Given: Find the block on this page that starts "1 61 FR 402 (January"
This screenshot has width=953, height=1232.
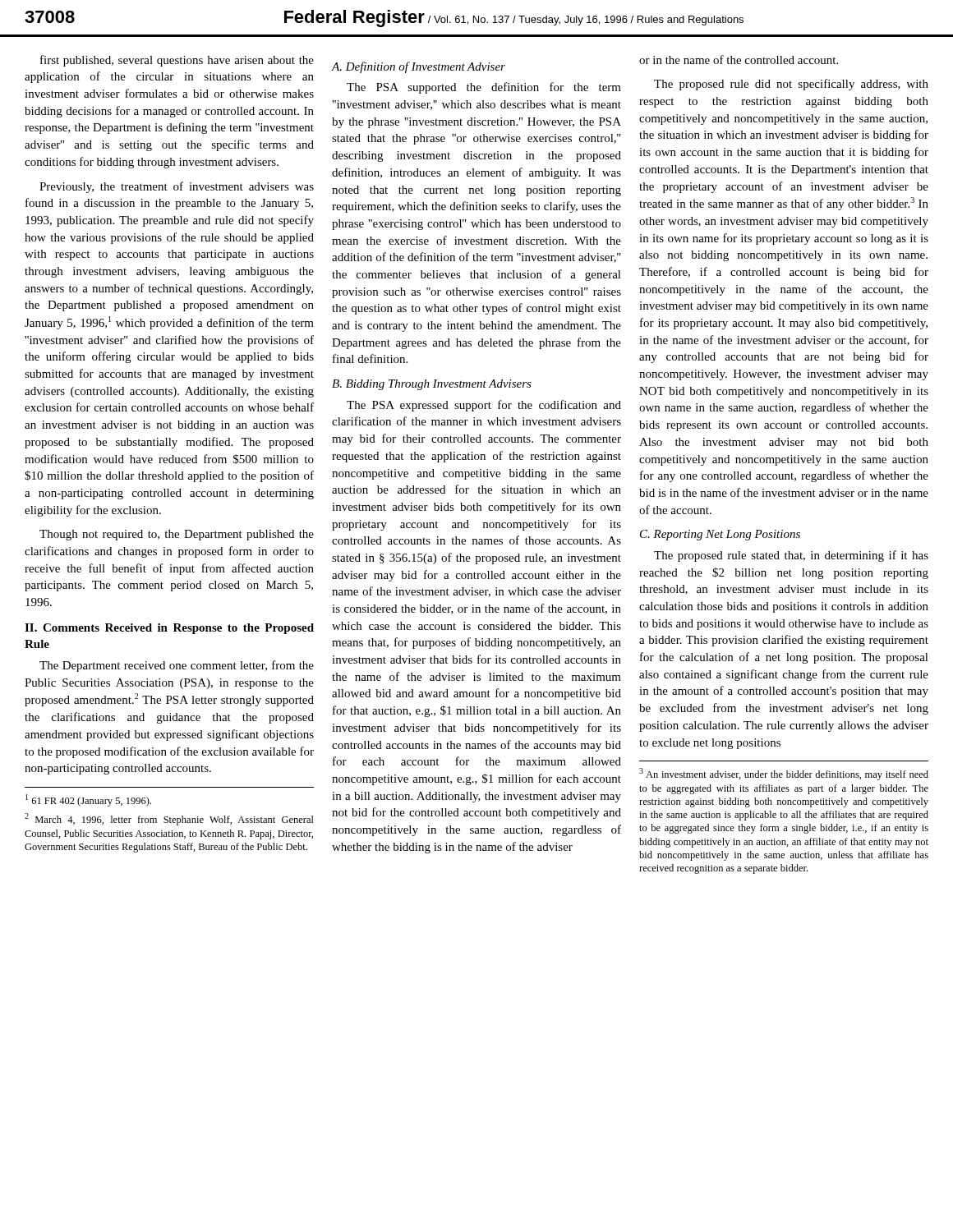Looking at the screenshot, I should [169, 823].
